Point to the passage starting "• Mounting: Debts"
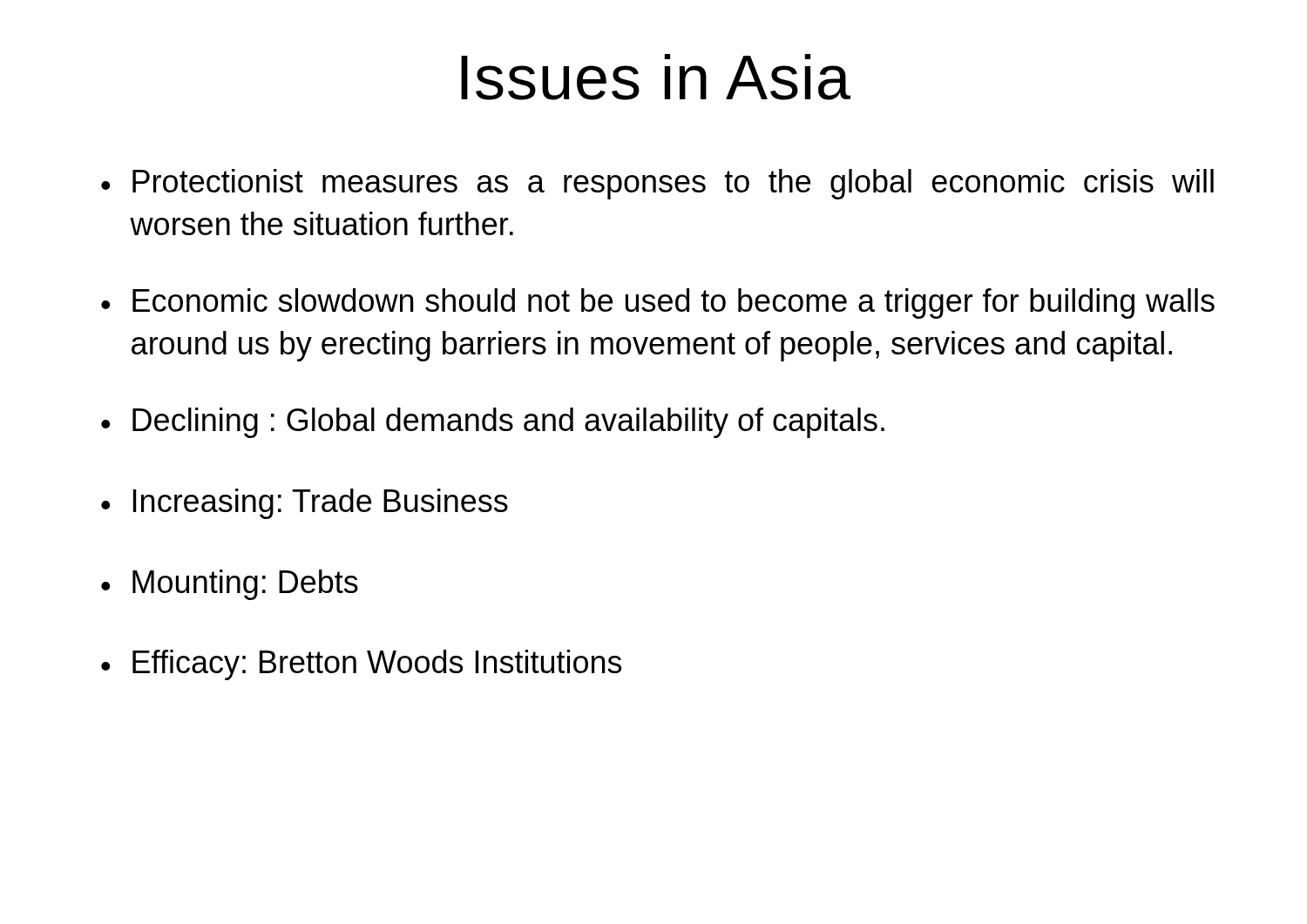This screenshot has height=924, width=1307. pos(230,585)
